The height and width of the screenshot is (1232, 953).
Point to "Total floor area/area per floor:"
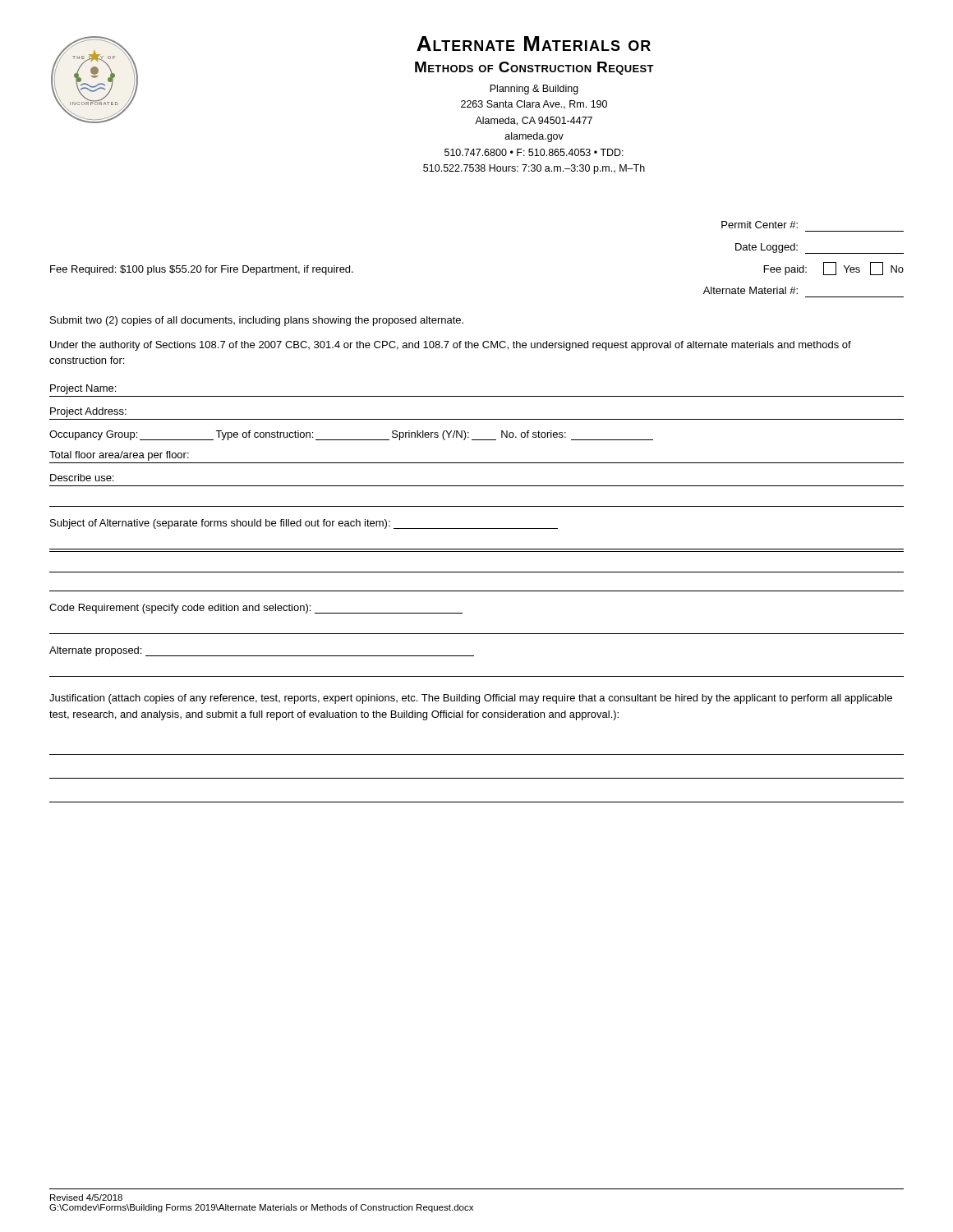[476, 456]
